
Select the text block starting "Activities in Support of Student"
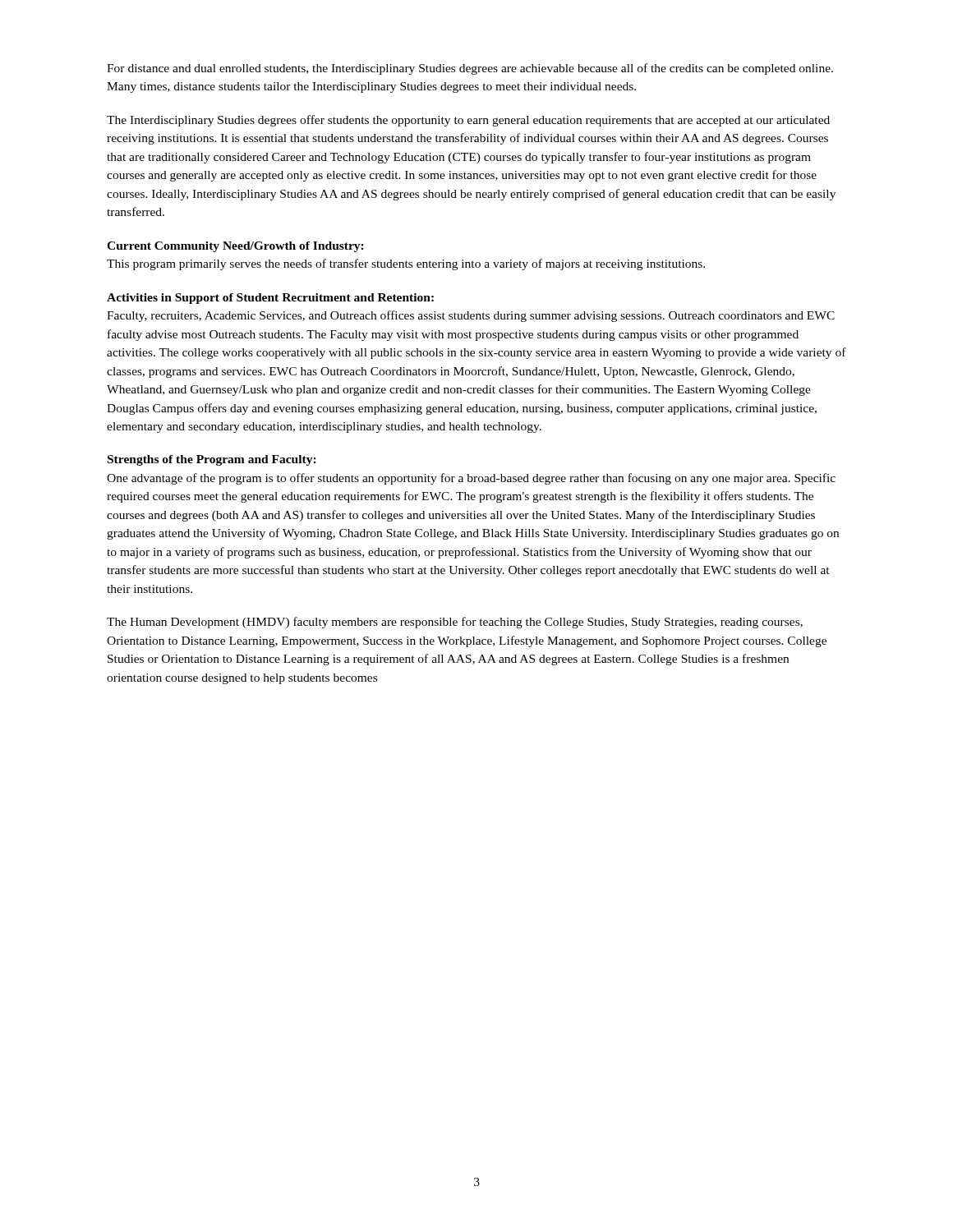(x=271, y=297)
